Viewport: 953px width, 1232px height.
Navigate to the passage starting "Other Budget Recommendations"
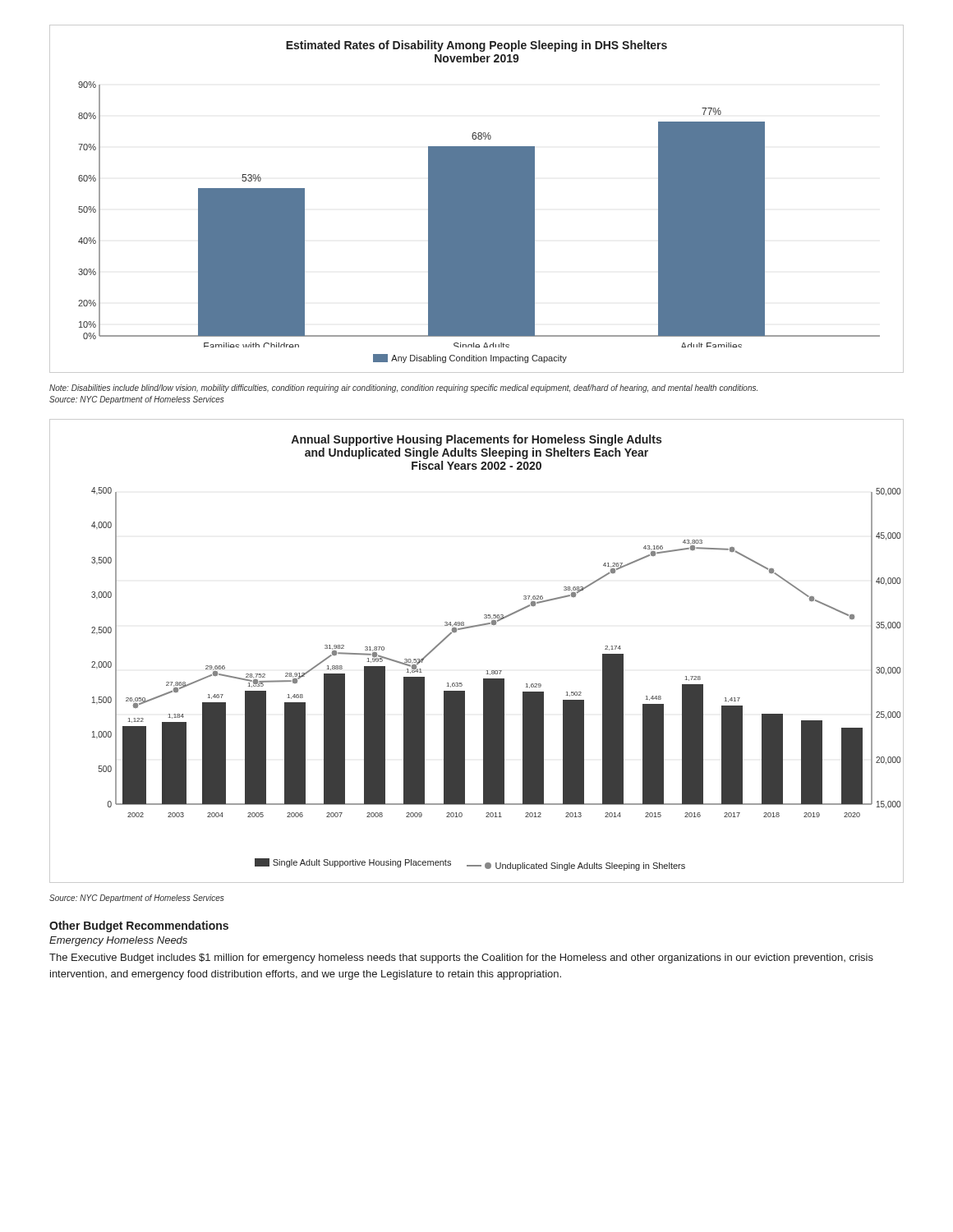[139, 926]
